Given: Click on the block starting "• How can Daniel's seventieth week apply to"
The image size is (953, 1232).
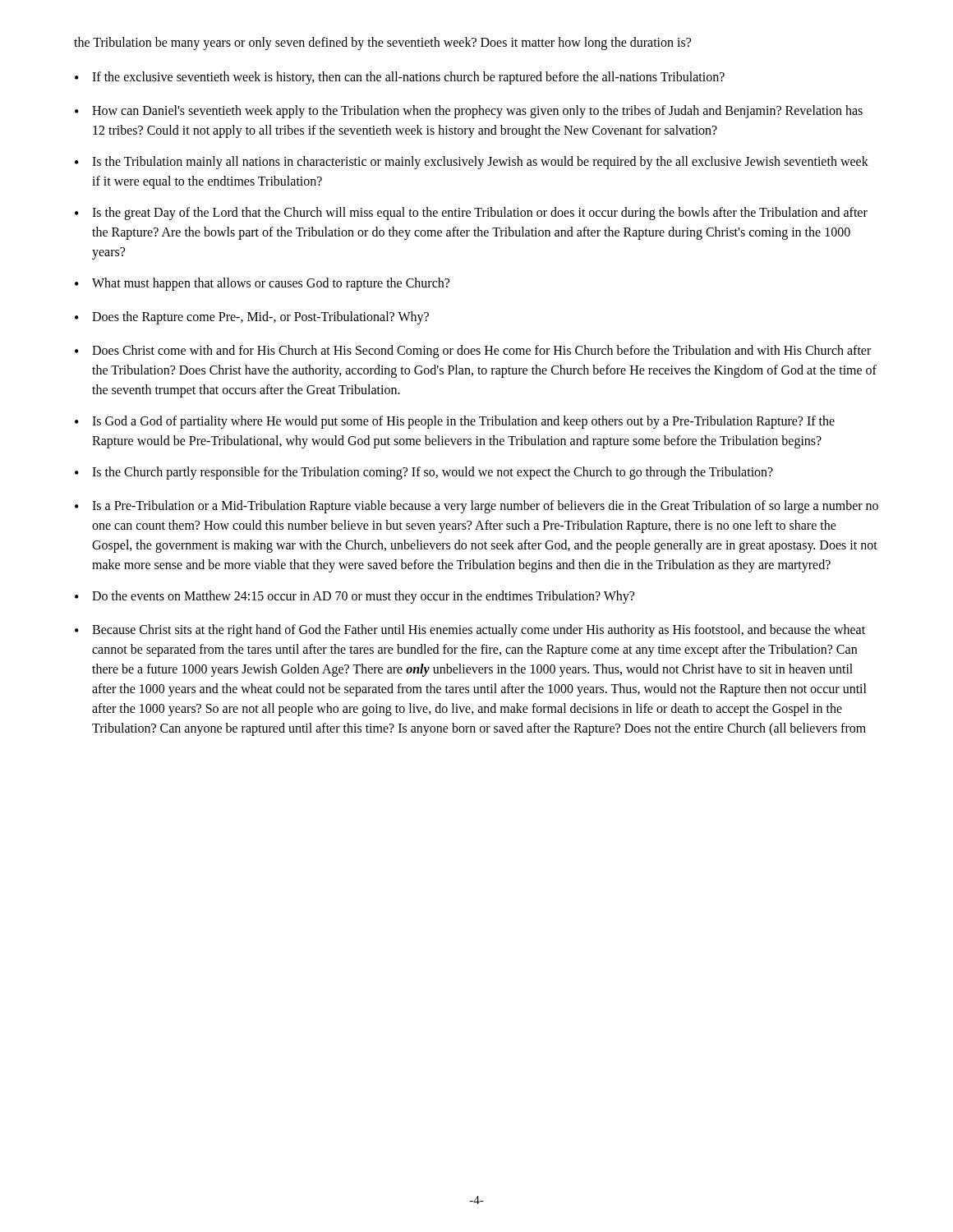Looking at the screenshot, I should 476,121.
